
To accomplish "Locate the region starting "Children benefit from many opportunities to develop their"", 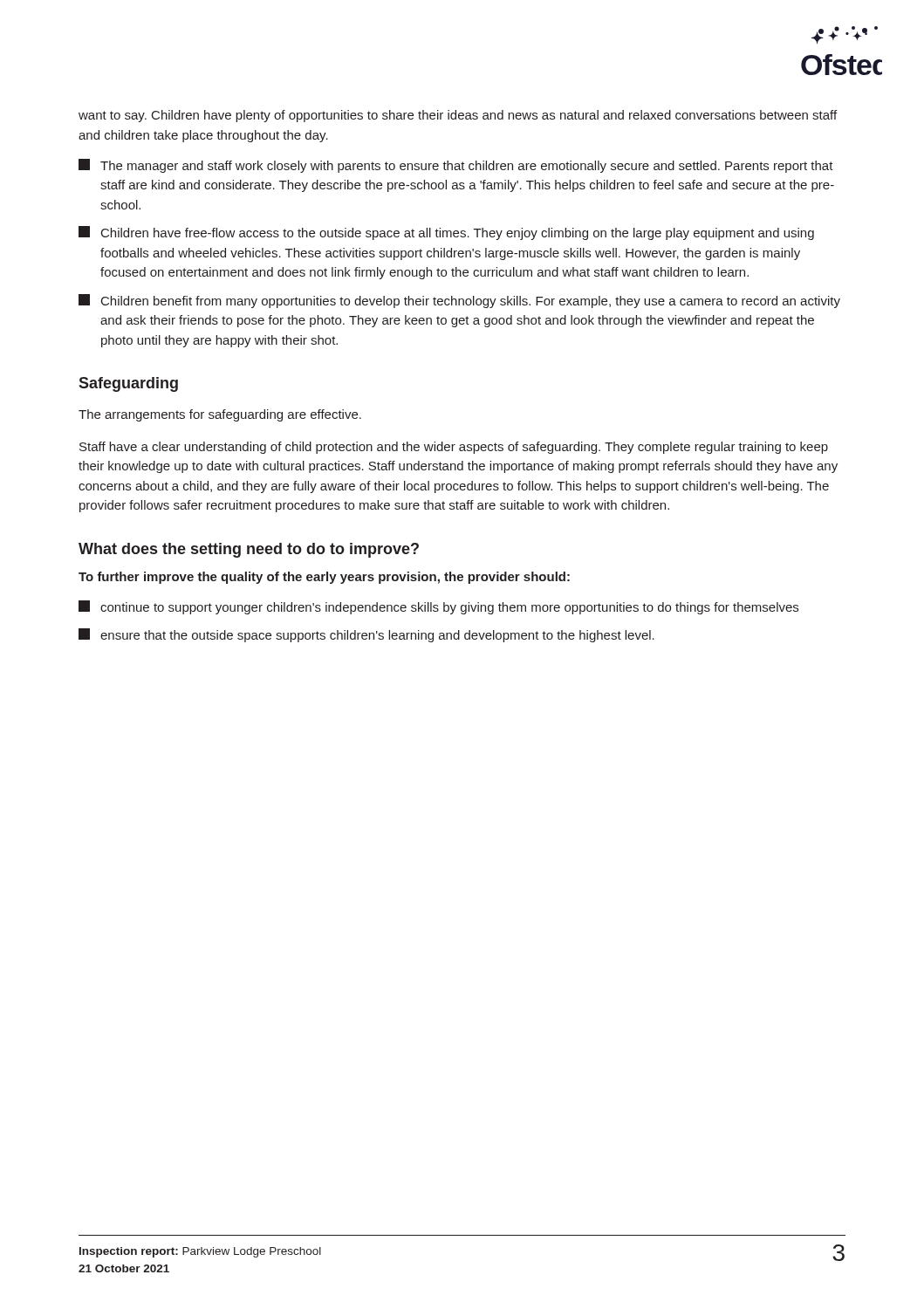I will (462, 320).
